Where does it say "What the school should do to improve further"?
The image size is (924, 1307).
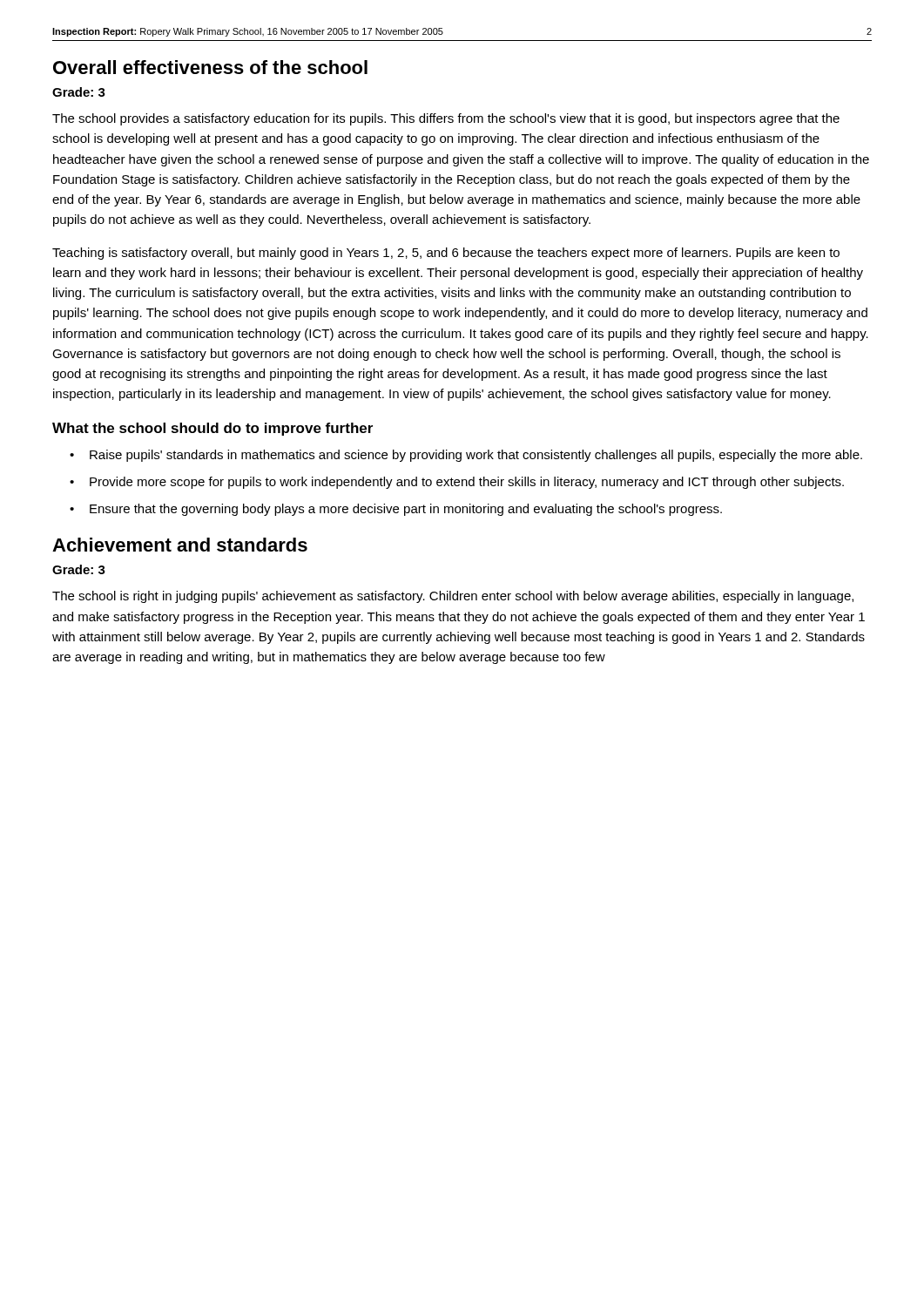point(212,429)
